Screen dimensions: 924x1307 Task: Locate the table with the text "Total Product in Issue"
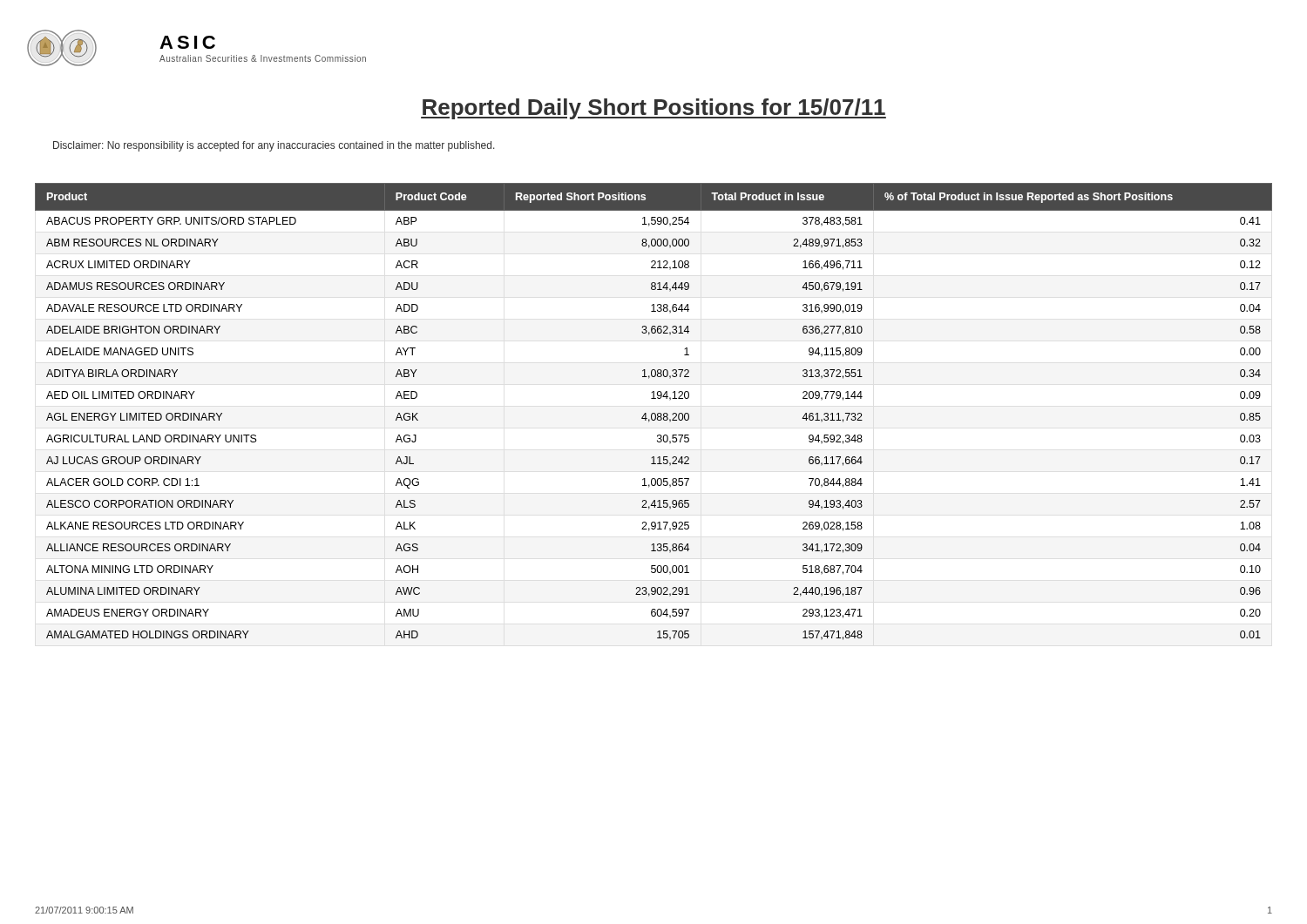pos(654,536)
